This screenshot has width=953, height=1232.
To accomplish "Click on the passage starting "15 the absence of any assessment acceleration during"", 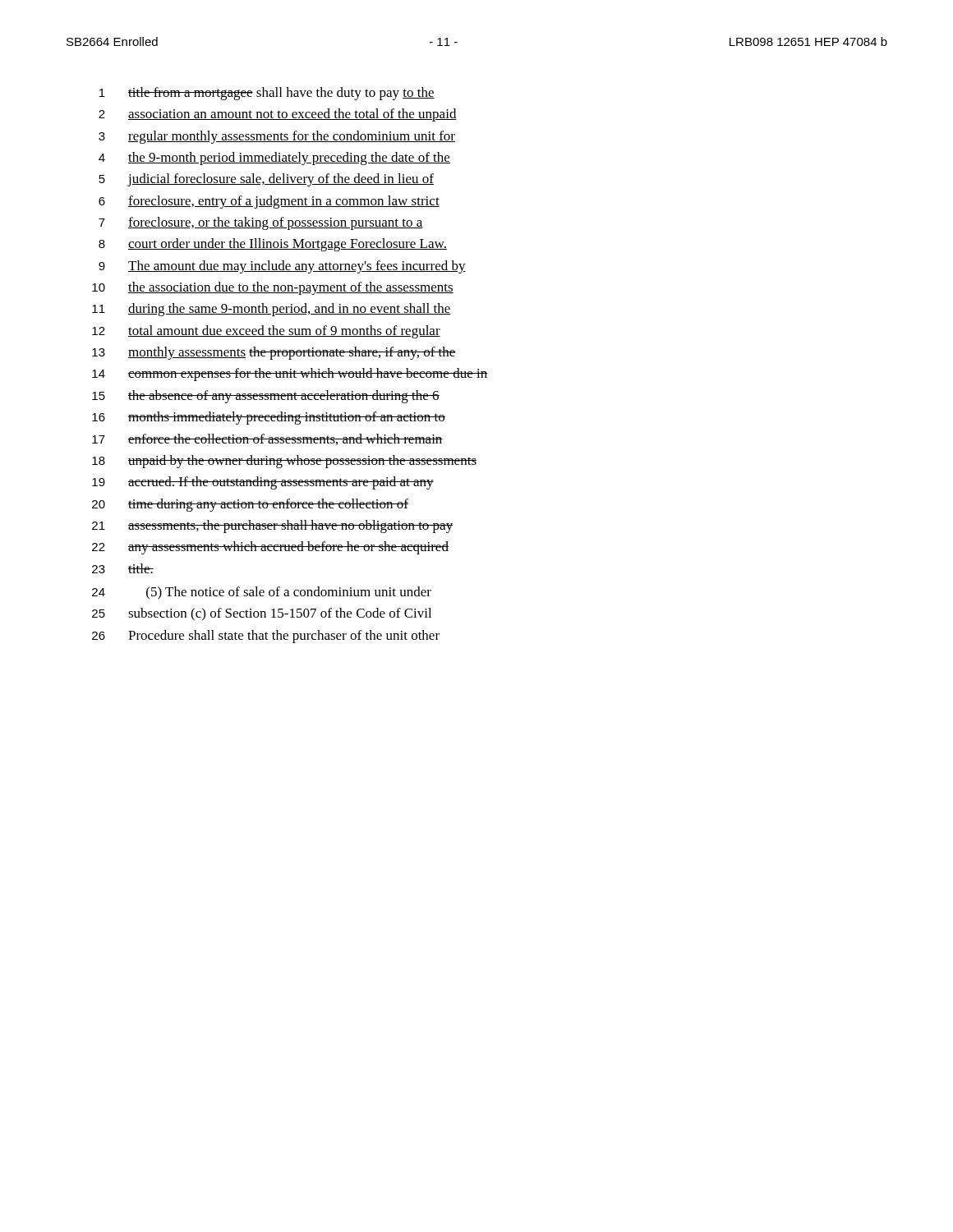I will (266, 397).
